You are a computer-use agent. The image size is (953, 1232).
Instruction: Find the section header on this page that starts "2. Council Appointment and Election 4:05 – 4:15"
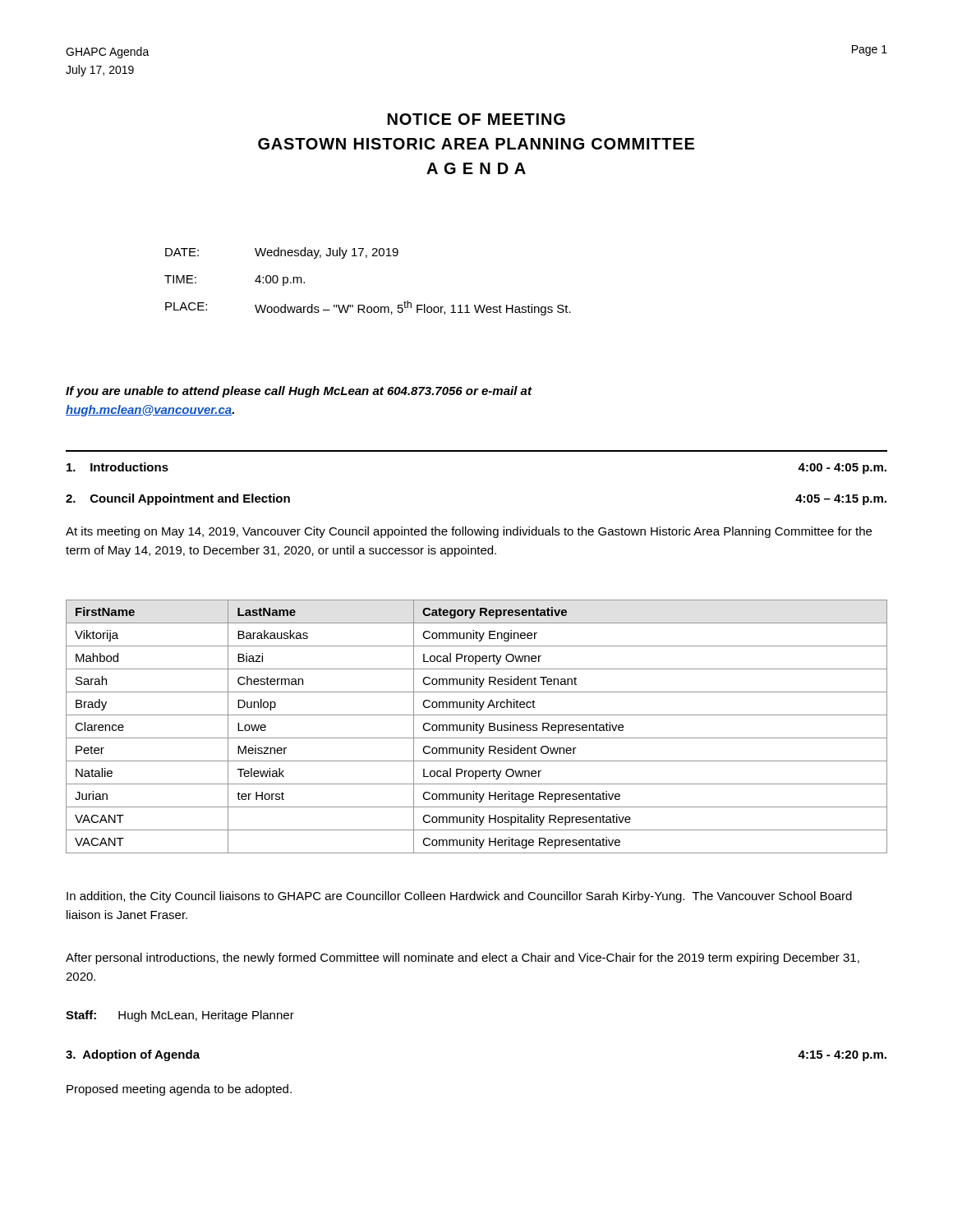pyautogui.click(x=183, y=499)
